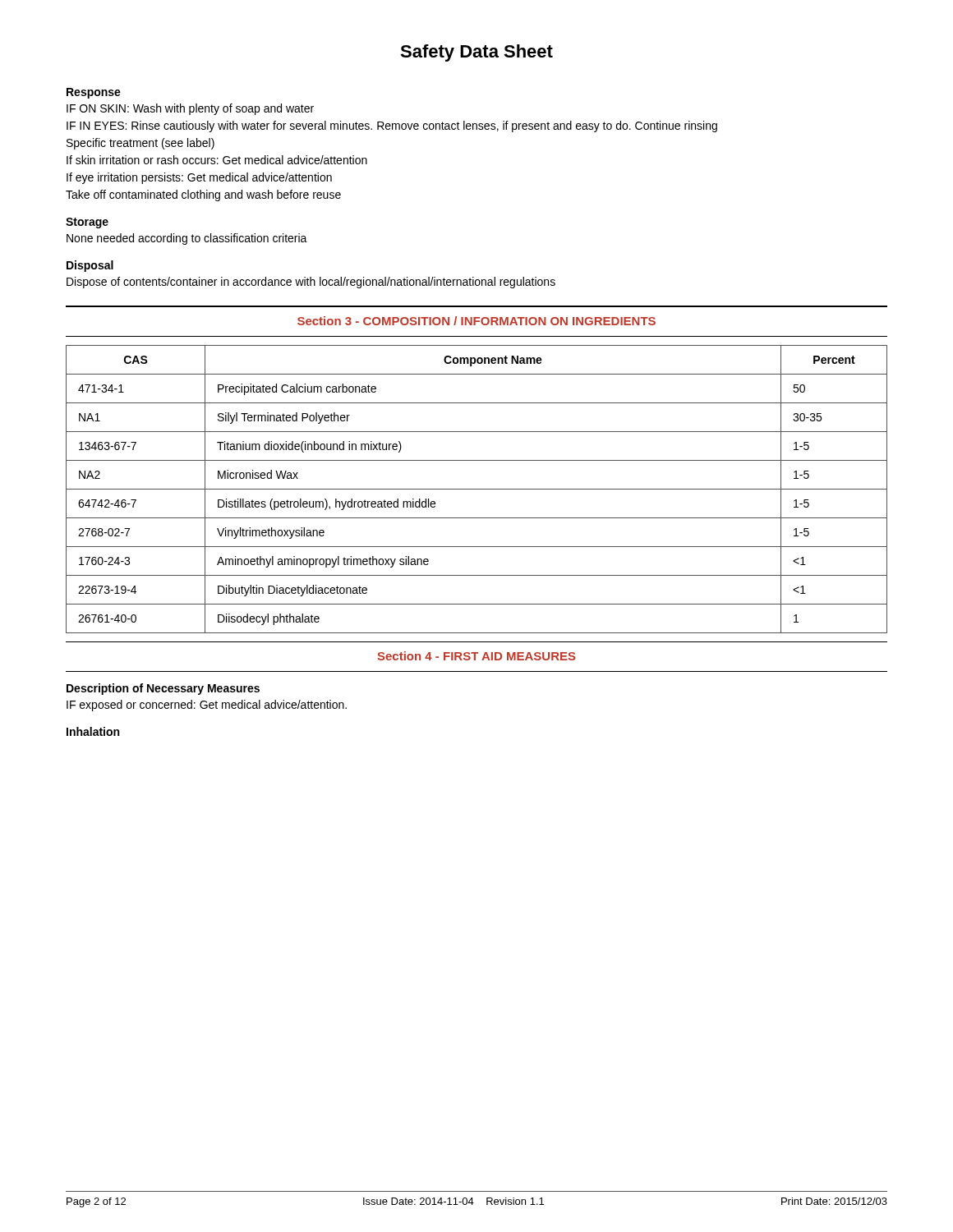The image size is (953, 1232).
Task: Click on the text block that reads "IF ON SKIN: Wash with plenty of"
Action: (x=190, y=109)
